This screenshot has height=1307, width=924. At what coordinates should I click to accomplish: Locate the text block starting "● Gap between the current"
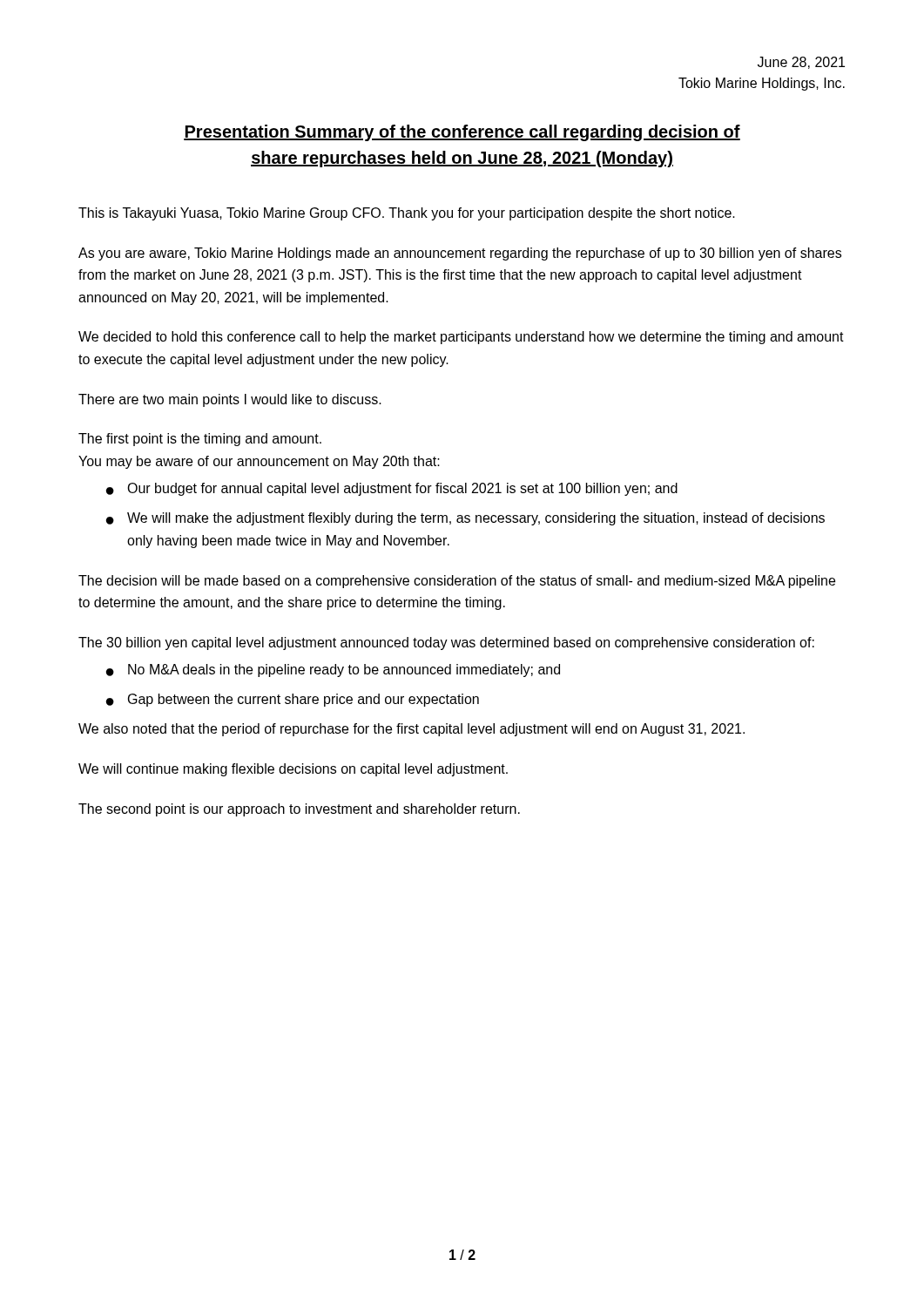tap(475, 701)
